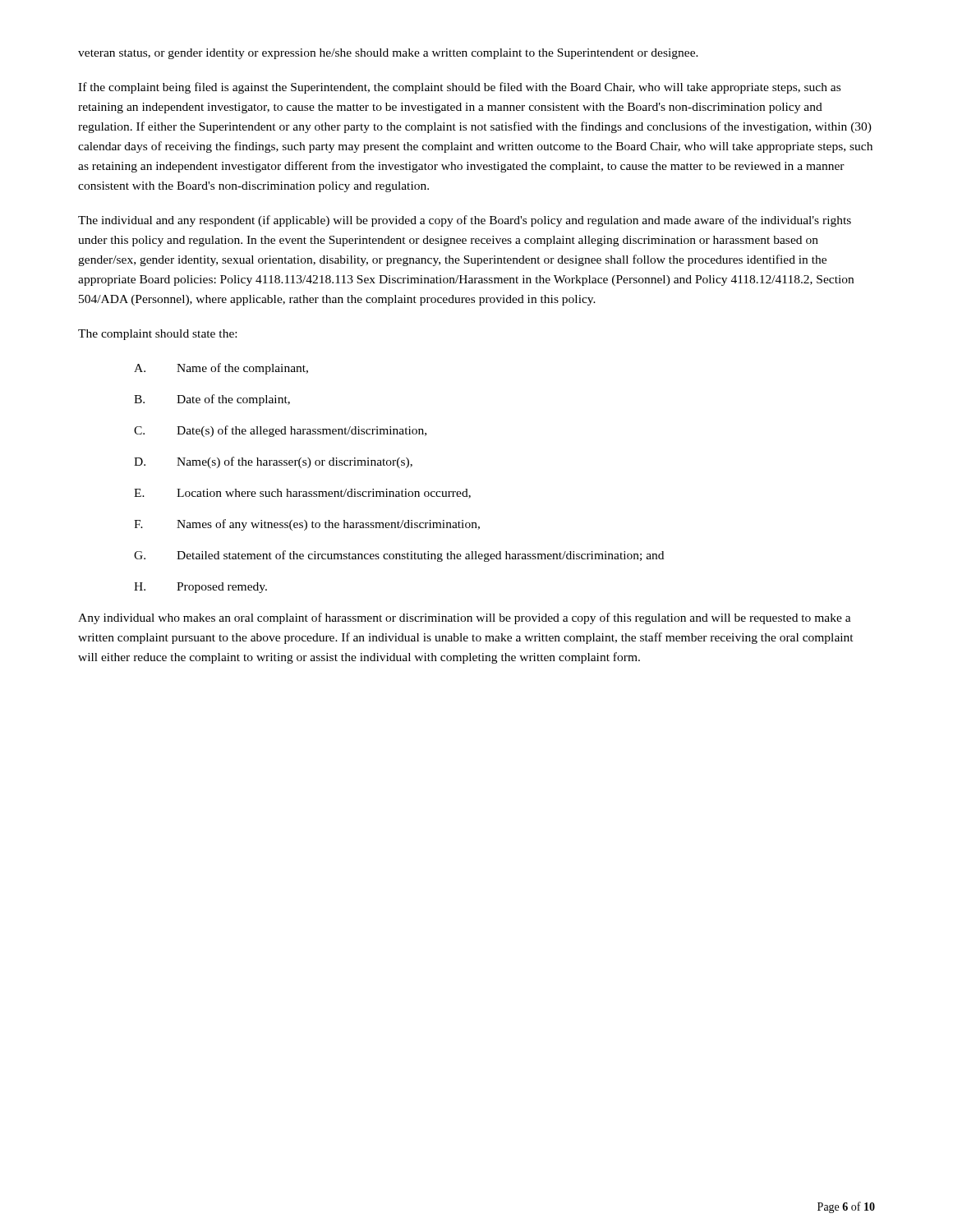Find the text block starting "F. Names of"
The height and width of the screenshot is (1232, 953).
coord(307,525)
